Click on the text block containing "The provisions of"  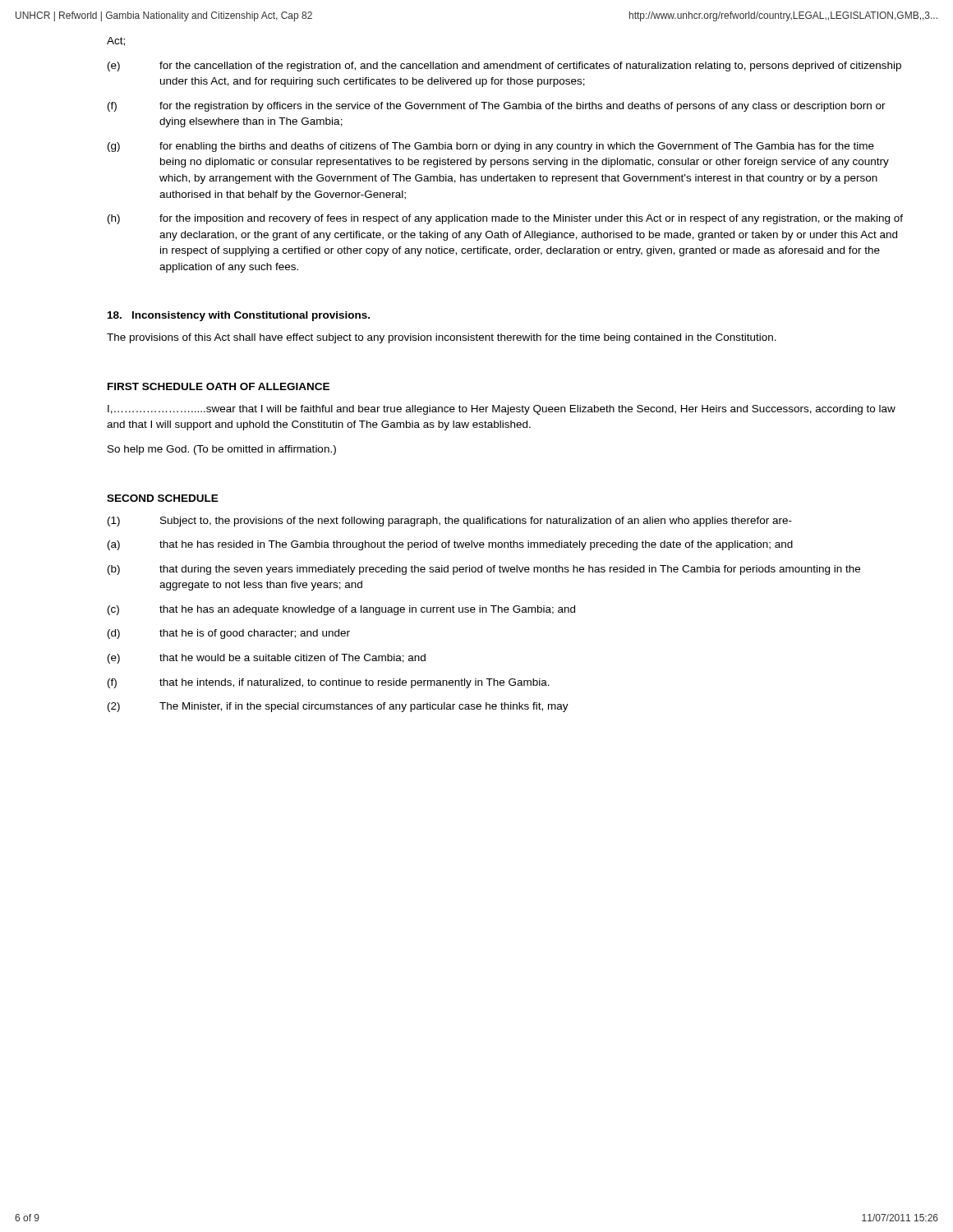coord(442,337)
